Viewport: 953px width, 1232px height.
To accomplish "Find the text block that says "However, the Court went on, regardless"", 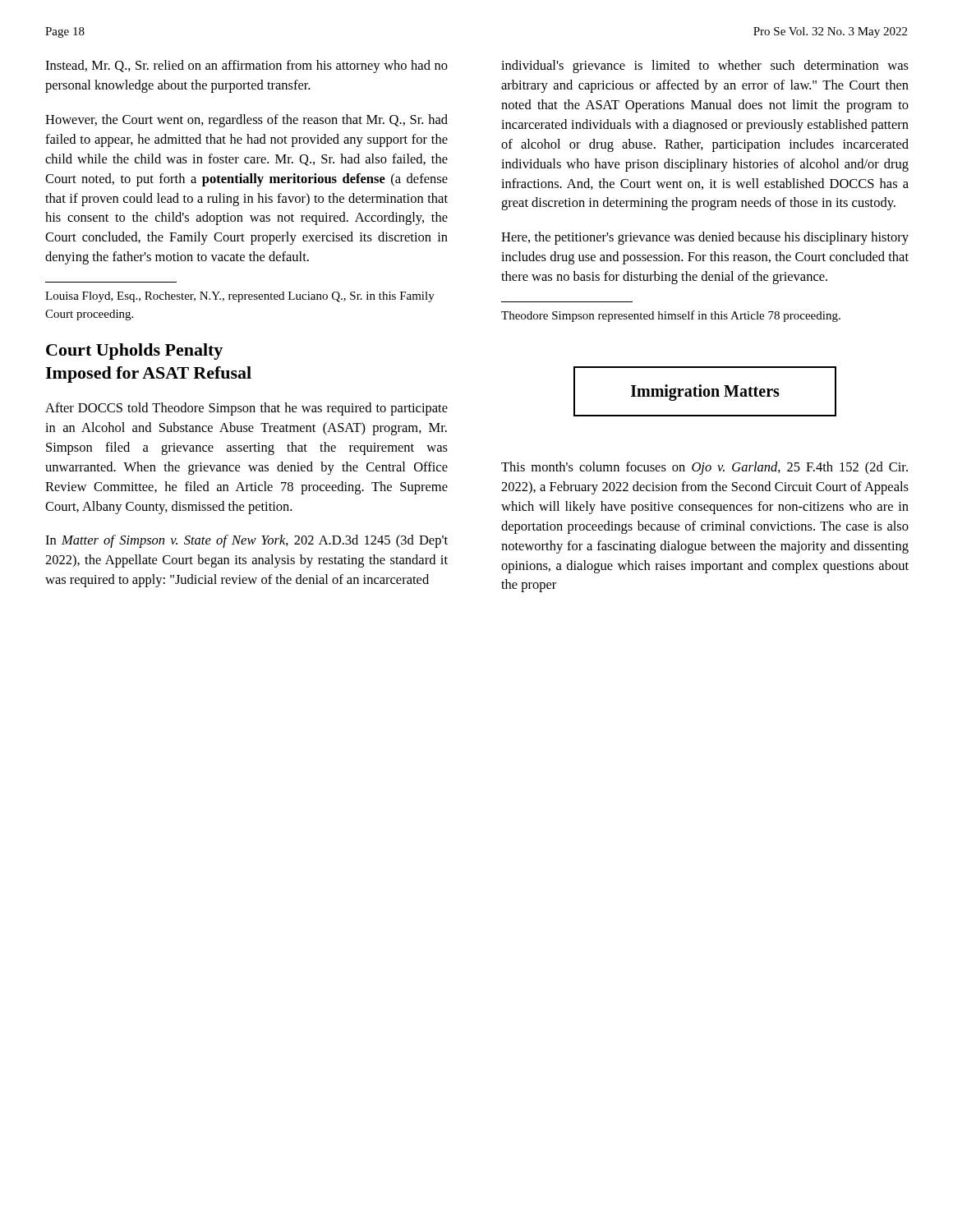I will 246,188.
